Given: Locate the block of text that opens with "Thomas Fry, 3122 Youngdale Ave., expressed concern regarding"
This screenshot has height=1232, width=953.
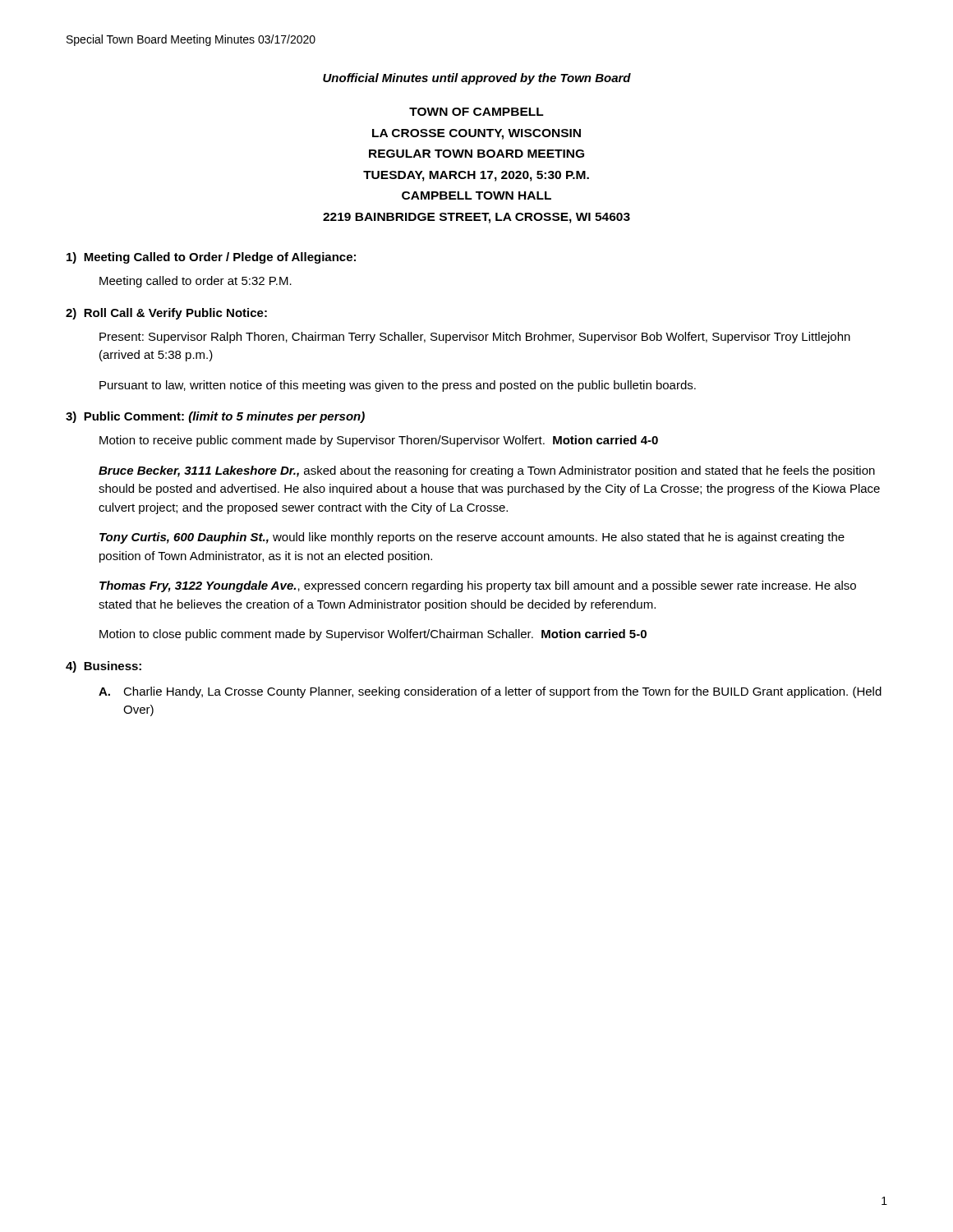Looking at the screenshot, I should click(x=478, y=595).
